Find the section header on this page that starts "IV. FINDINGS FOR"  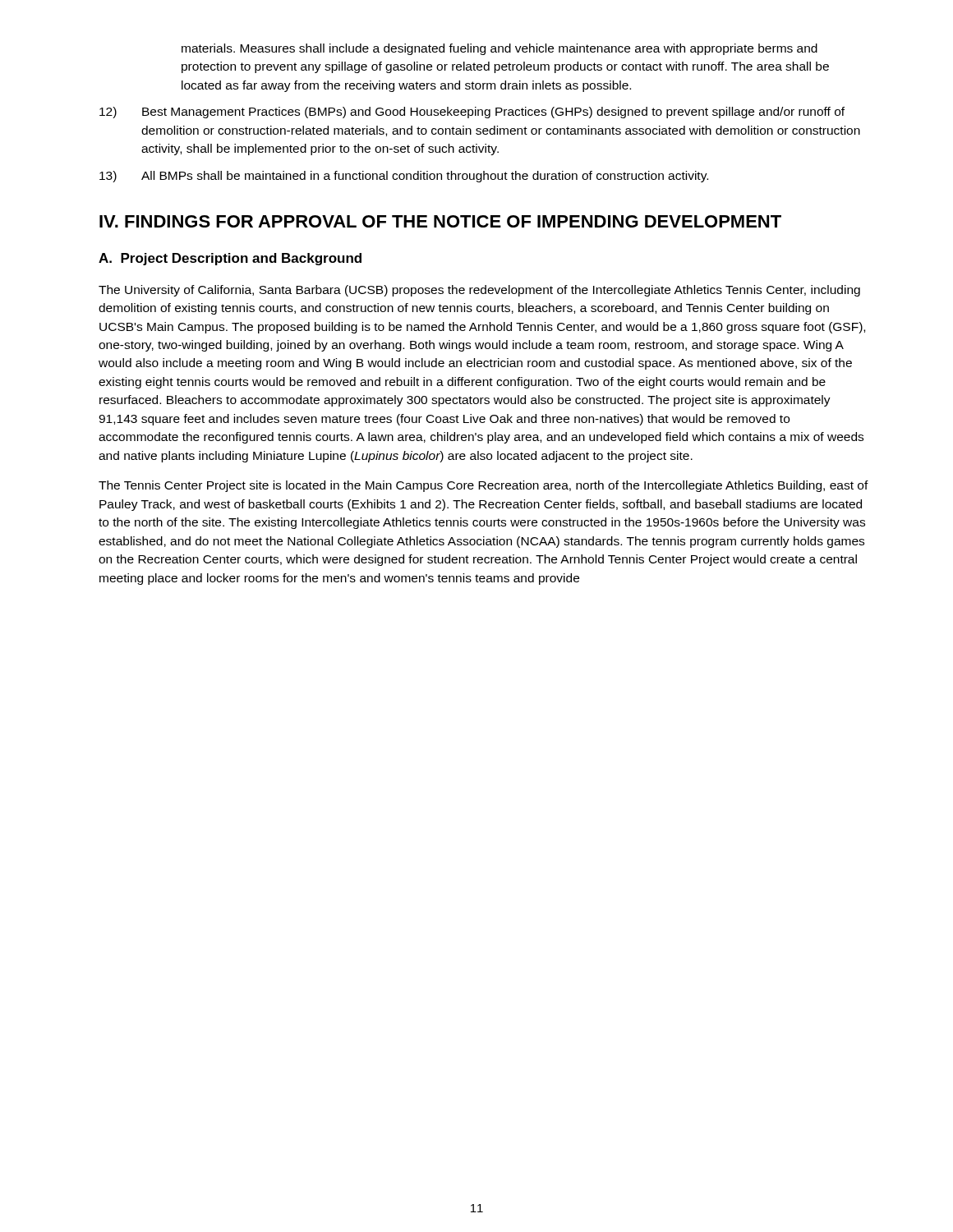pos(440,222)
